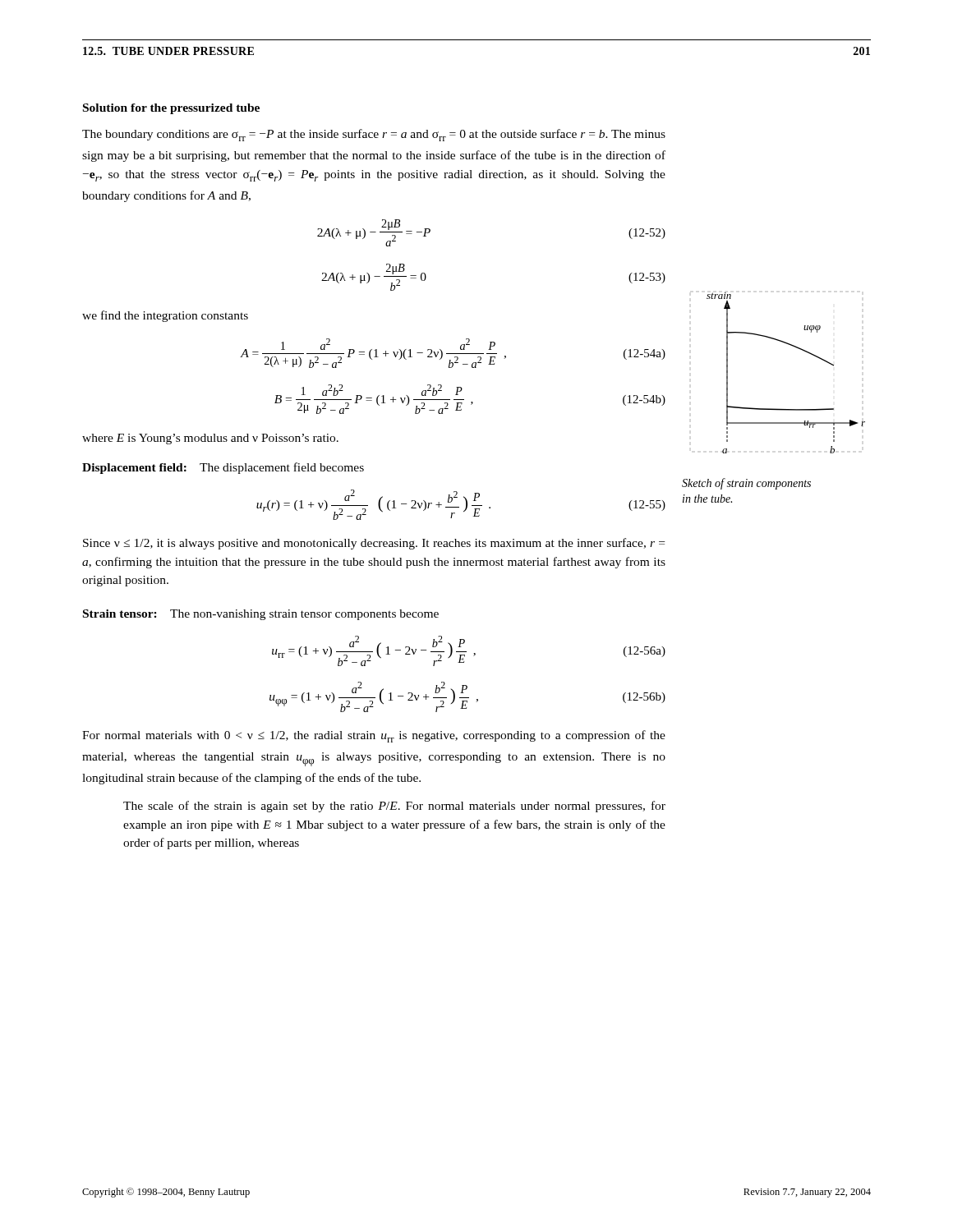Point to "we find the integration constants"
This screenshot has height=1232, width=953.
click(165, 315)
